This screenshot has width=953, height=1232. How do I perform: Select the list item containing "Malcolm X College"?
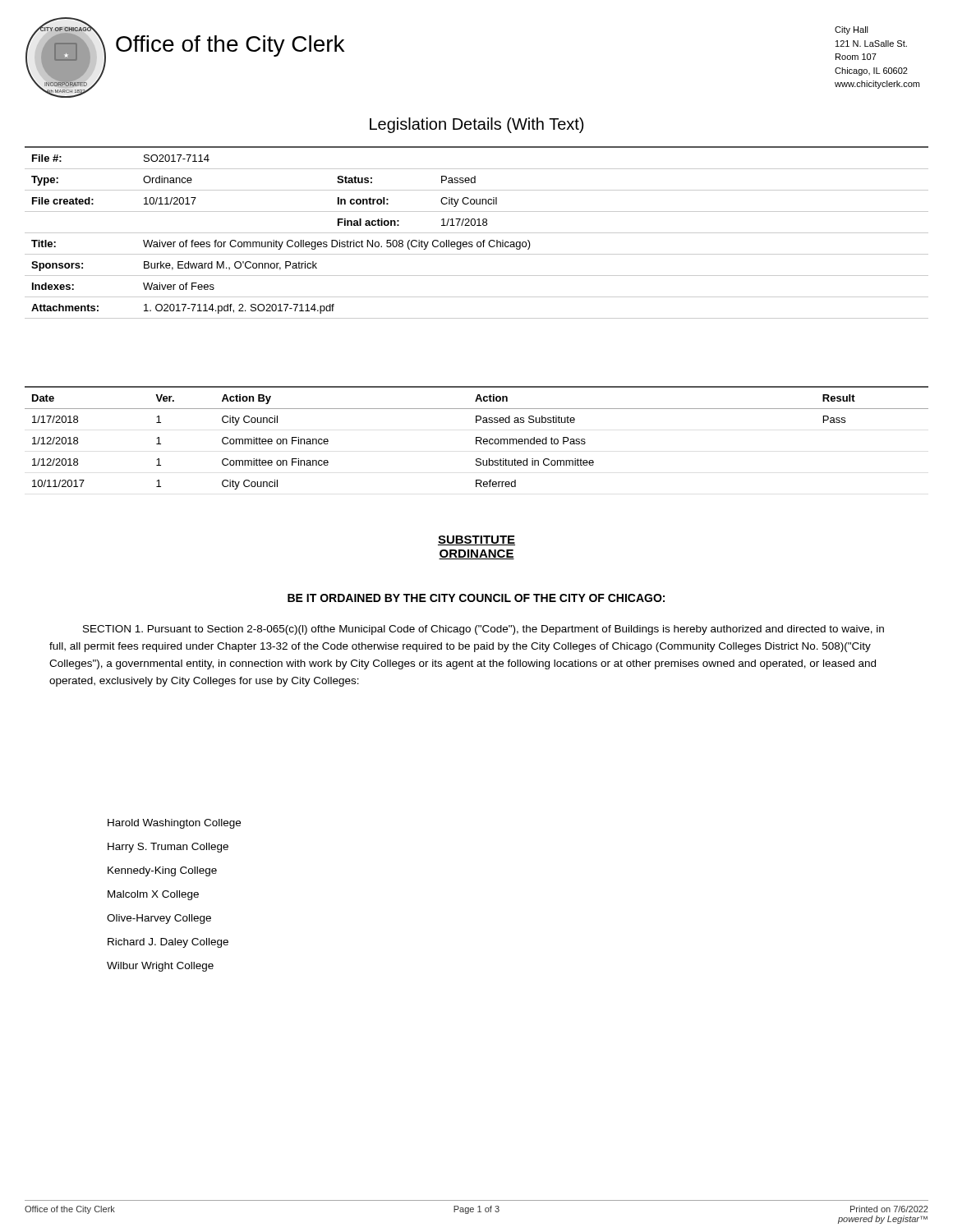click(153, 894)
